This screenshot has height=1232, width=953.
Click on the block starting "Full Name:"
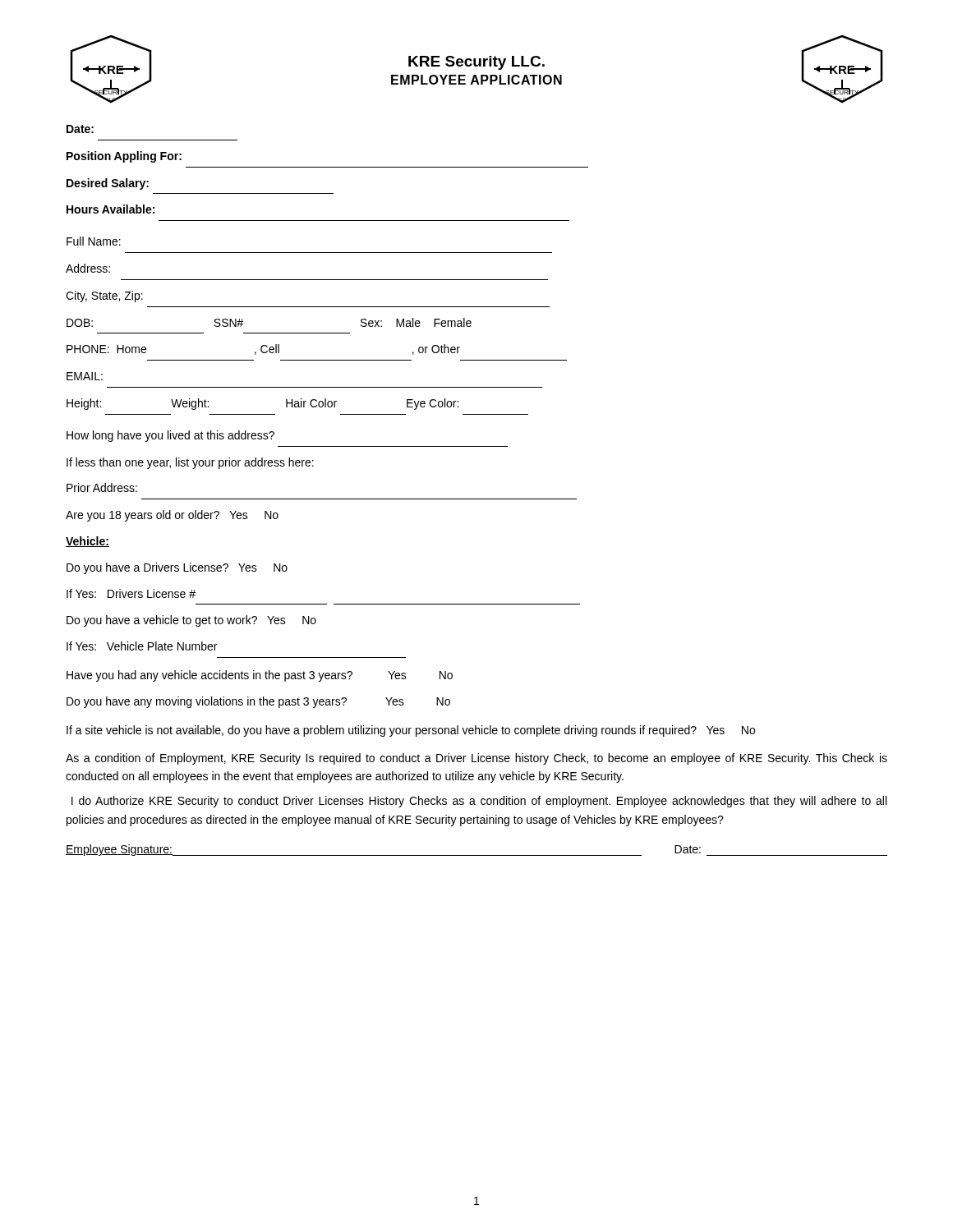(x=309, y=243)
